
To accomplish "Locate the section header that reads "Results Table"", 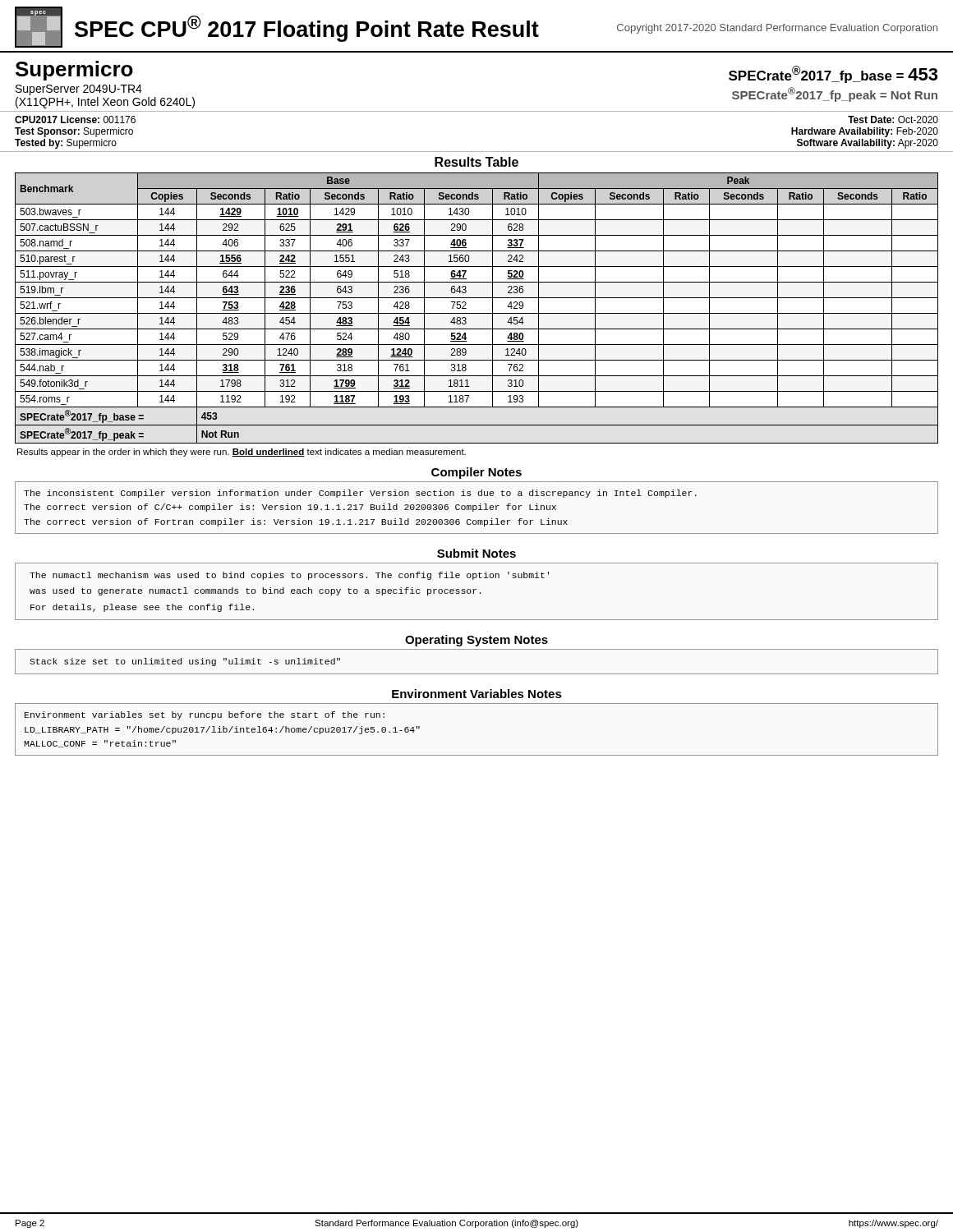I will [476, 162].
